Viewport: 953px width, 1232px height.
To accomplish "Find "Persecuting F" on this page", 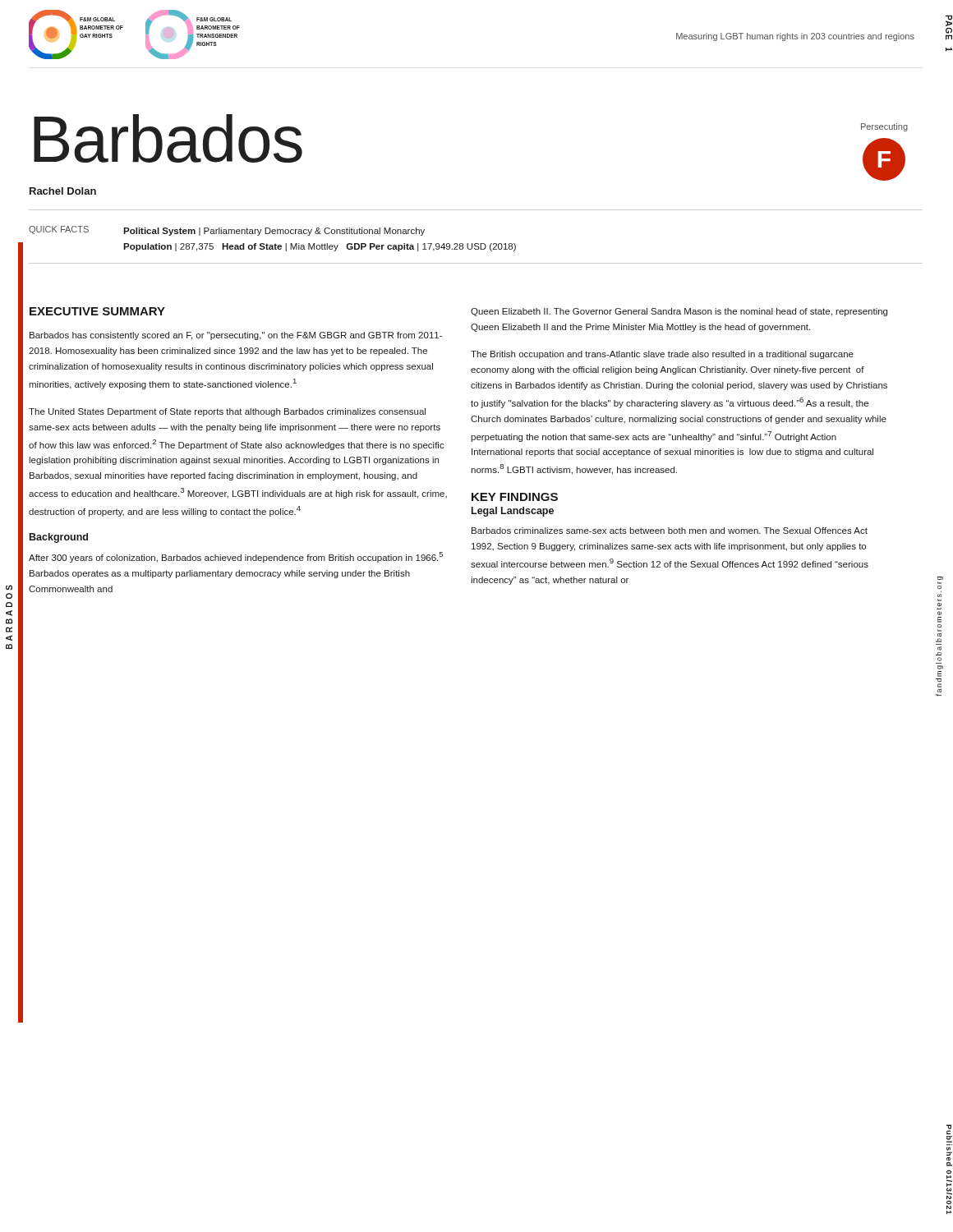I will click(x=884, y=151).
